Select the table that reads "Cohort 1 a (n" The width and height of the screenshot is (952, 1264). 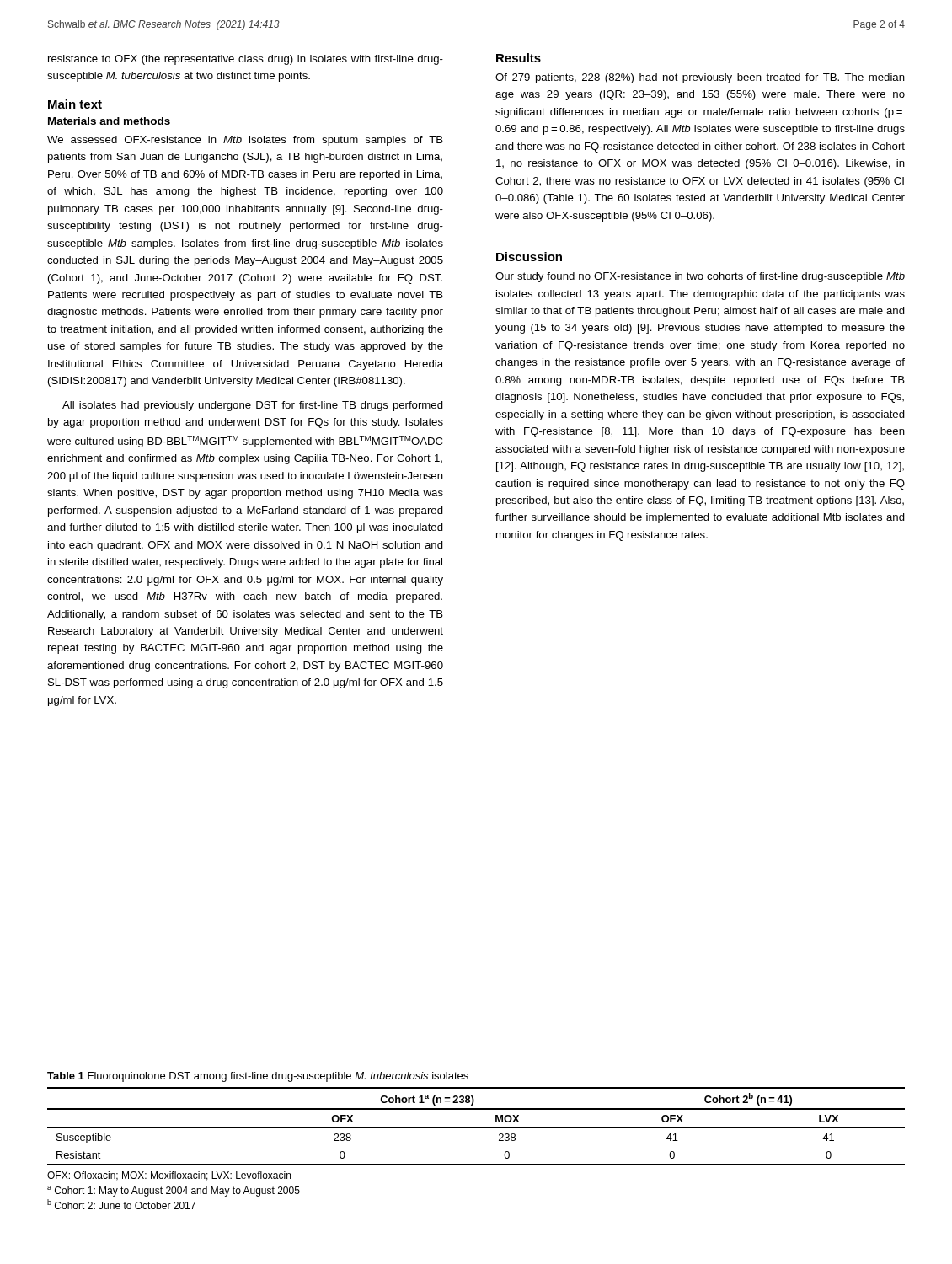coord(476,1126)
